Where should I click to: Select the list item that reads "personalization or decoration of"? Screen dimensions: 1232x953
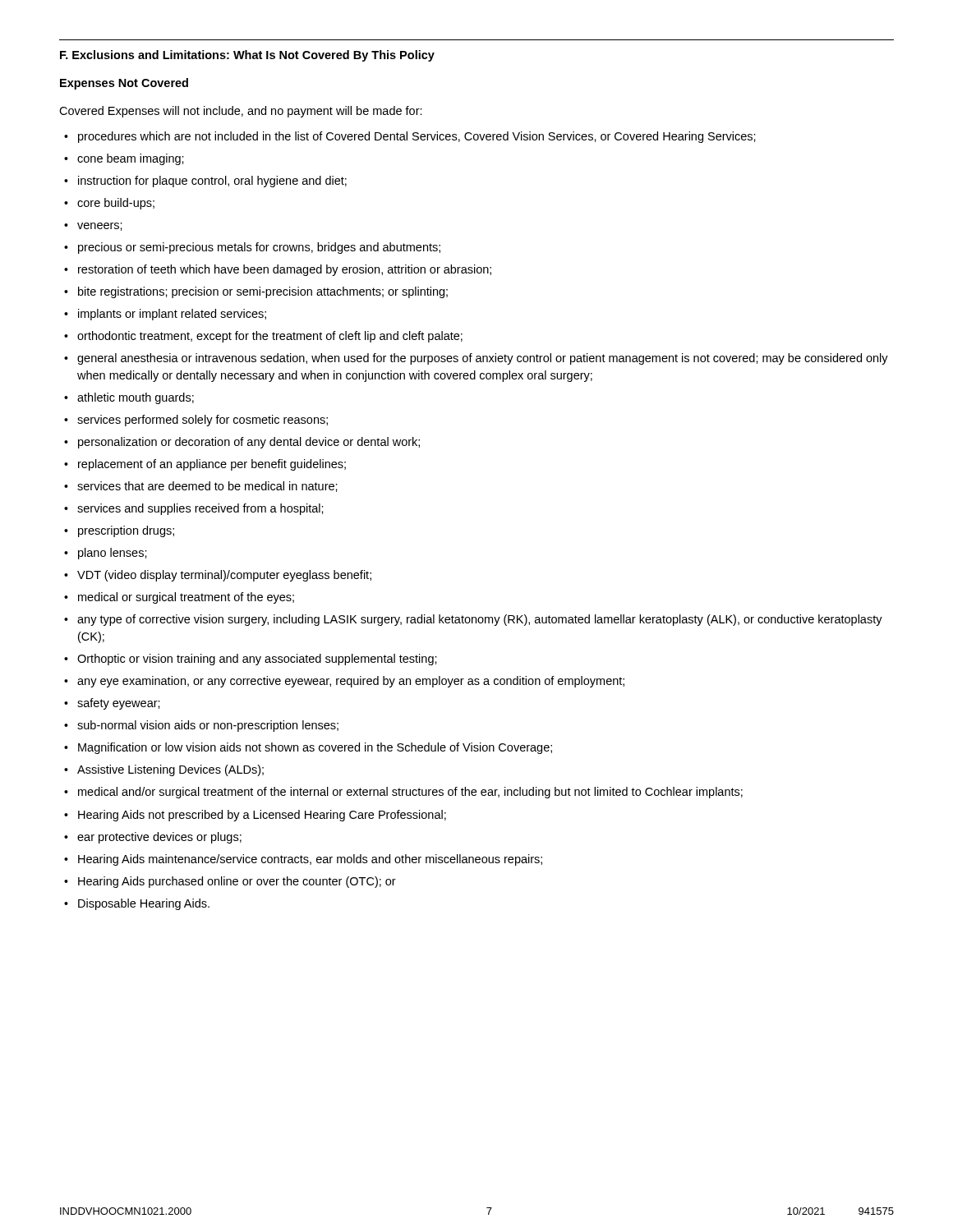tap(249, 442)
